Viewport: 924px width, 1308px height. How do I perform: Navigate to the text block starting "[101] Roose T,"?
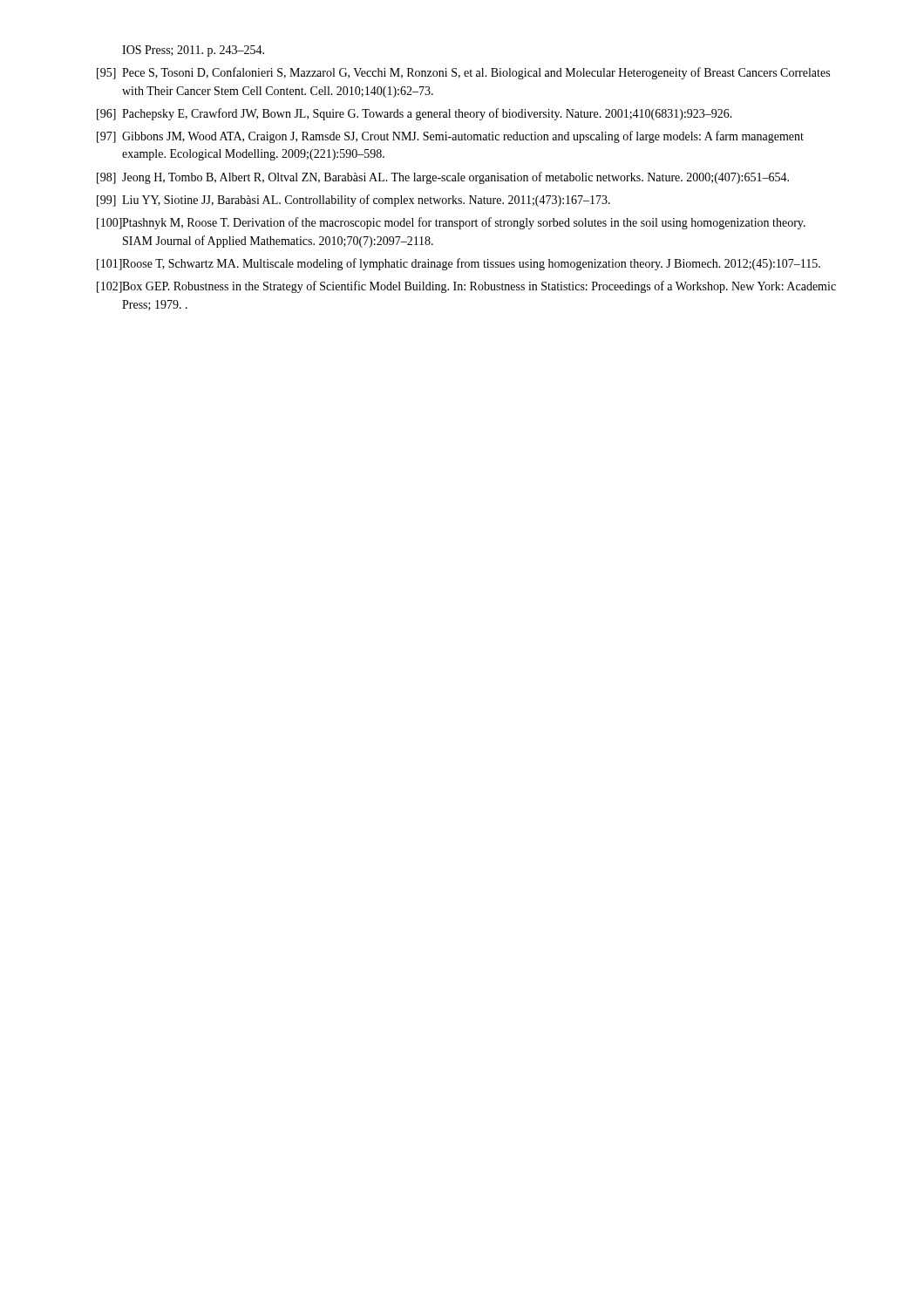458,264
